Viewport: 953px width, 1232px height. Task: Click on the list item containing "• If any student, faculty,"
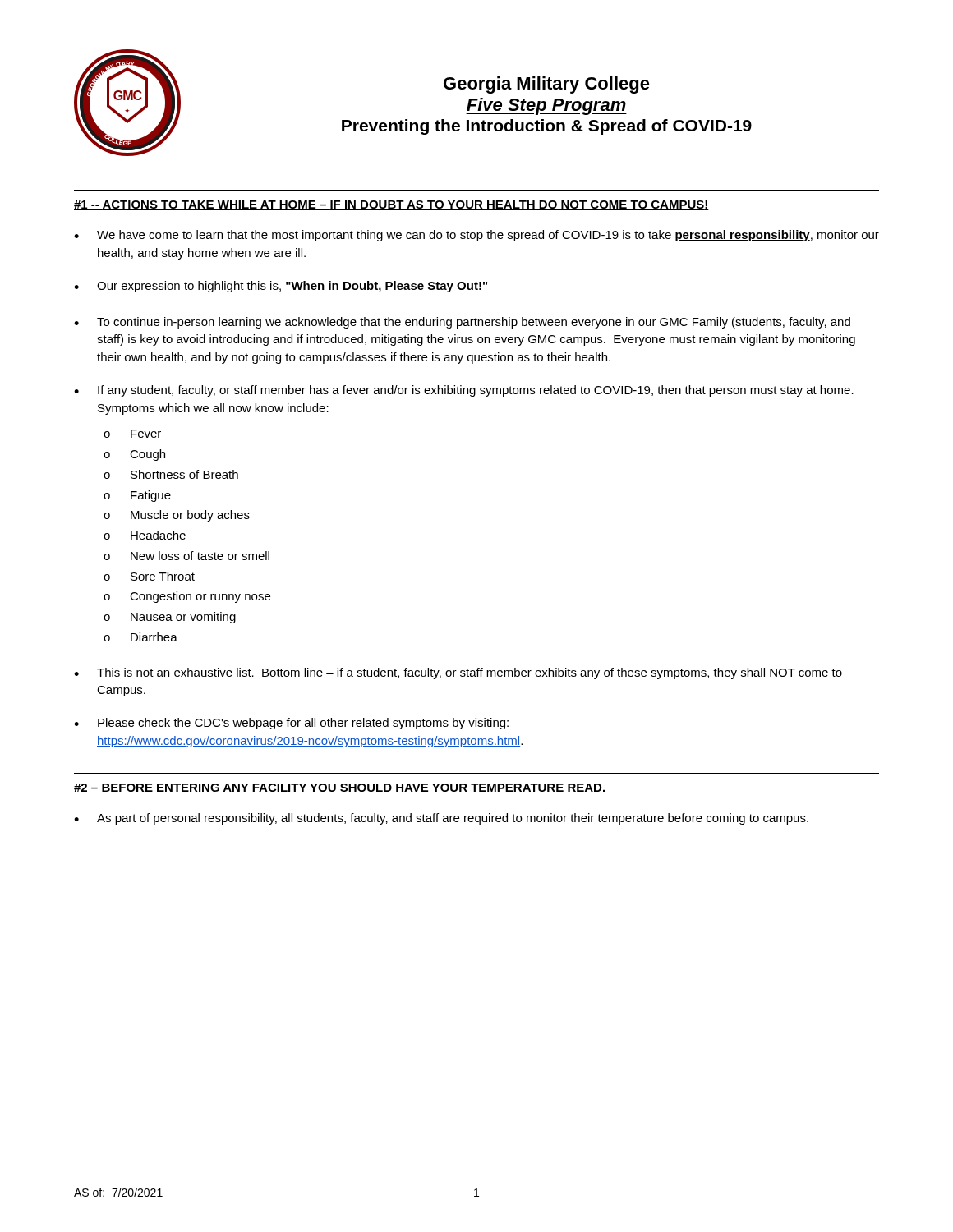pos(464,391)
